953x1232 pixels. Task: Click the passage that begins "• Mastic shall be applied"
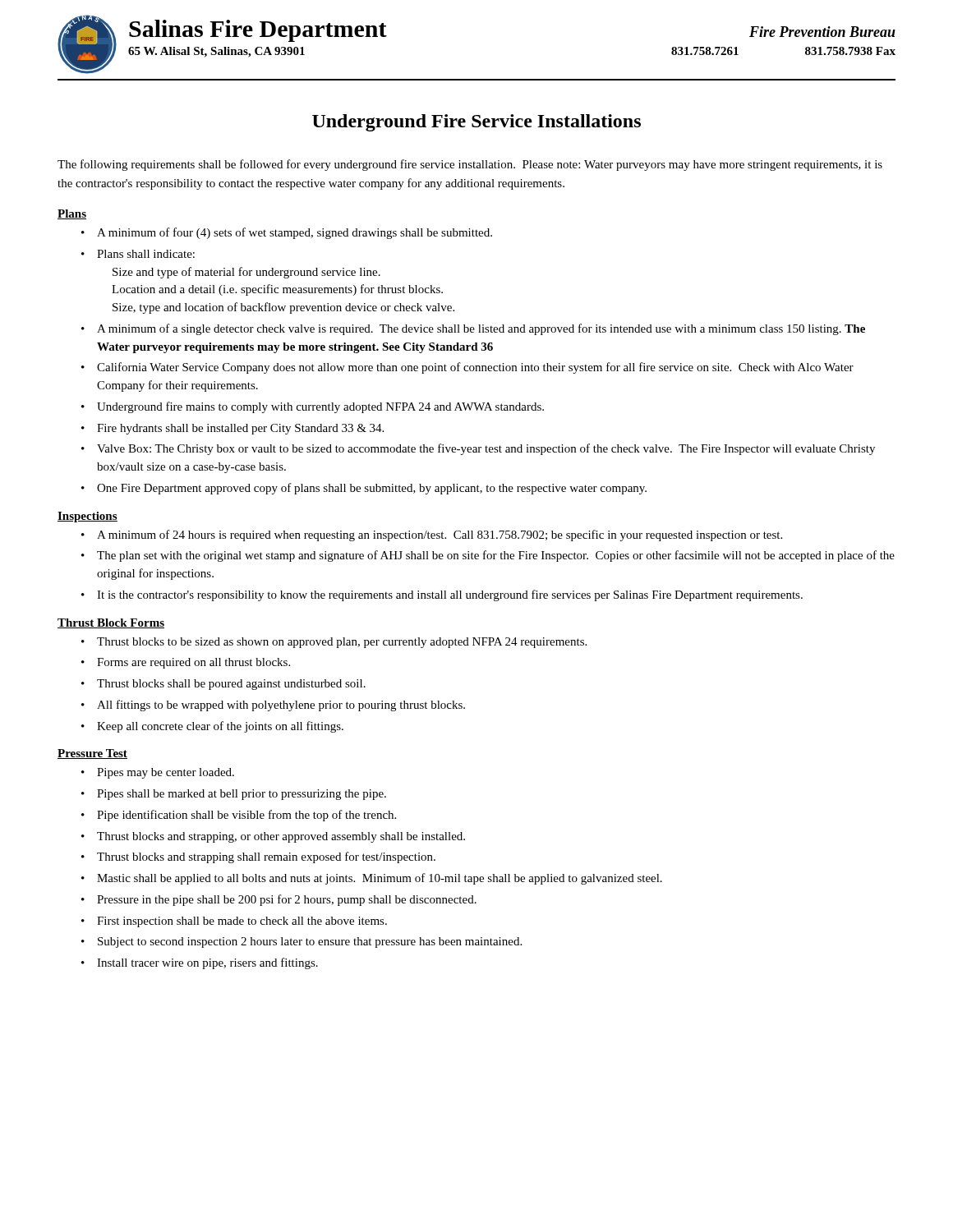[x=372, y=879]
